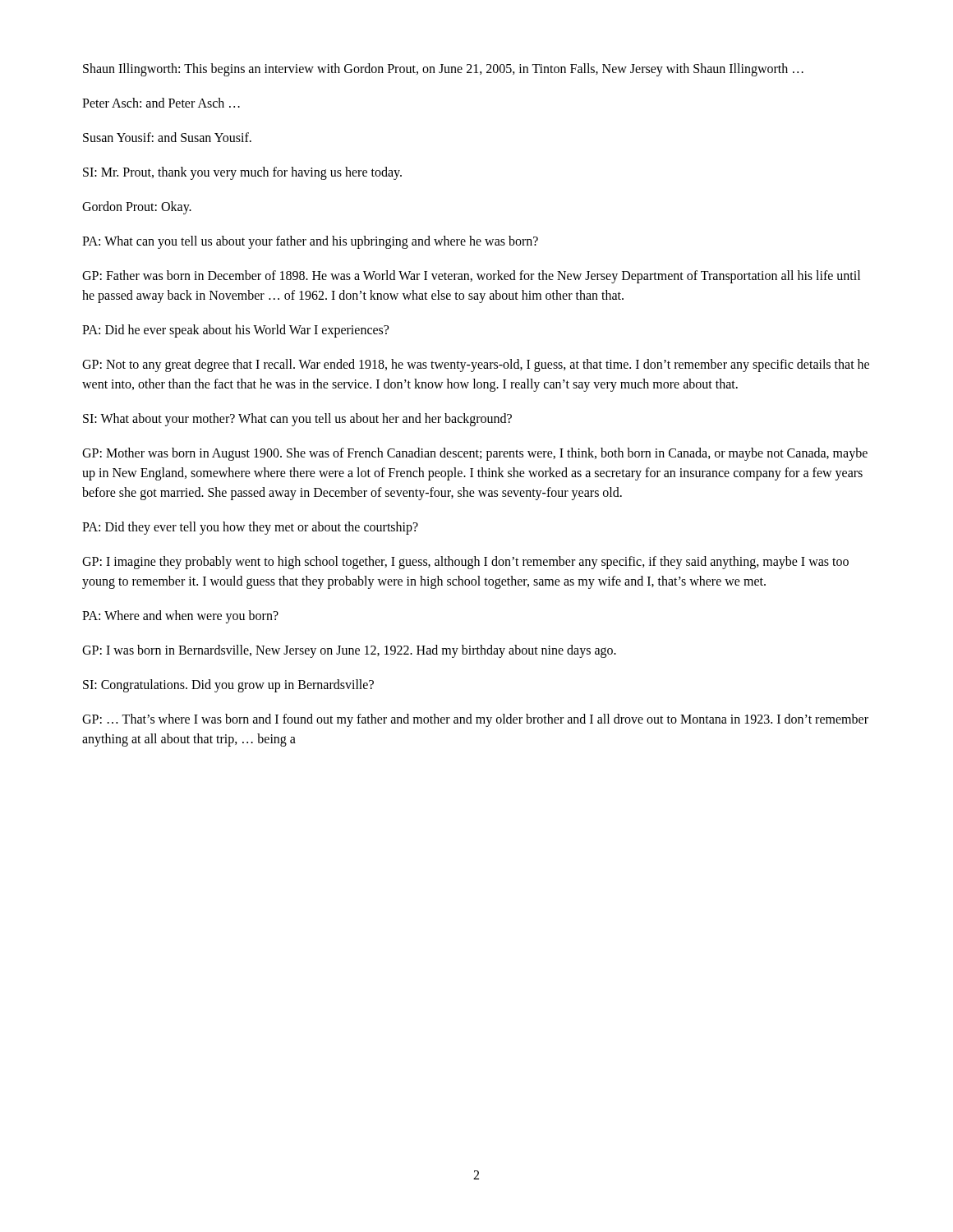Select the text block starting "GP: I was born in Bernardsville,"
The image size is (953, 1232).
(349, 650)
